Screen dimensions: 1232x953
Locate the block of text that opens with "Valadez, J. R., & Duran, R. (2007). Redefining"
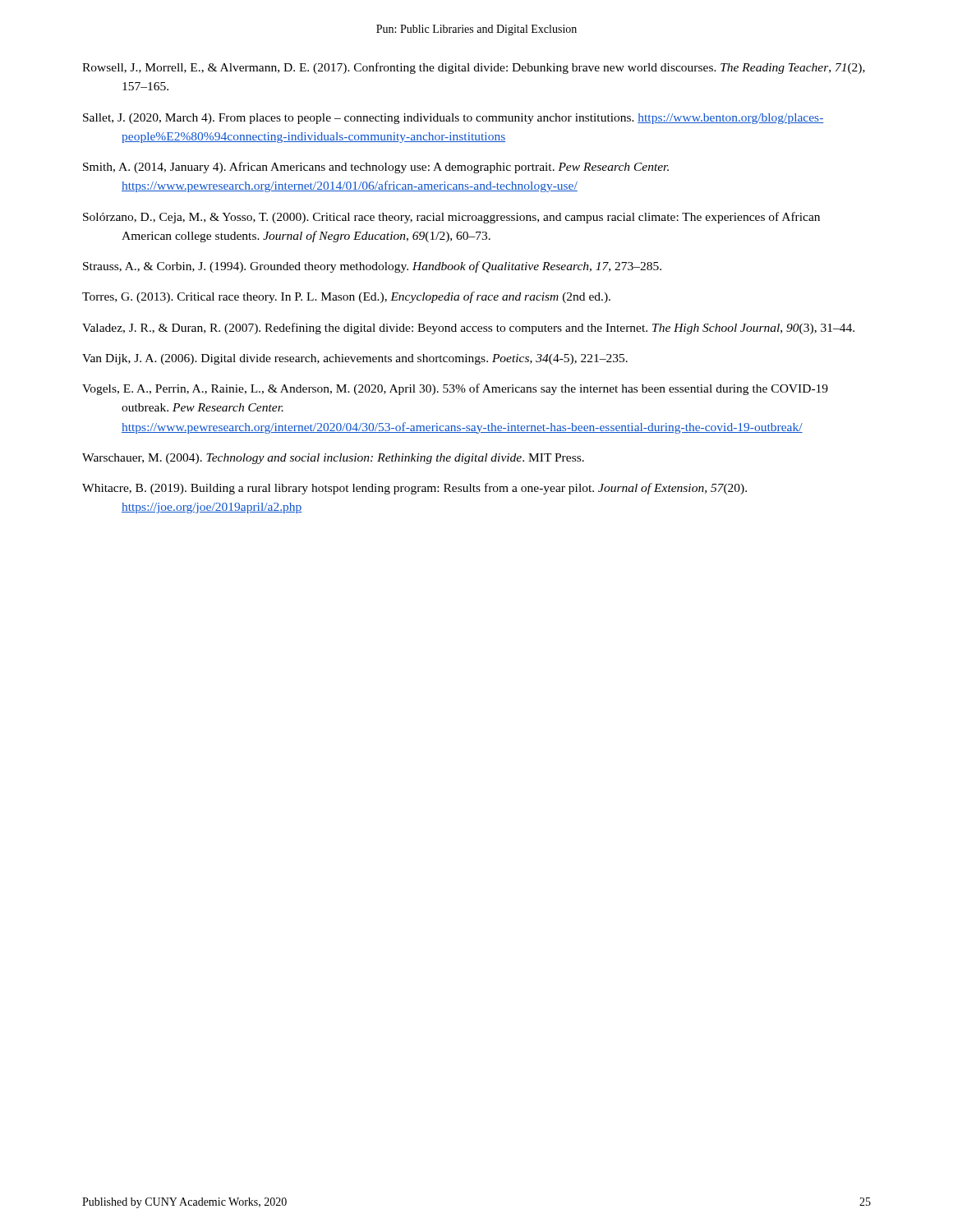point(469,327)
